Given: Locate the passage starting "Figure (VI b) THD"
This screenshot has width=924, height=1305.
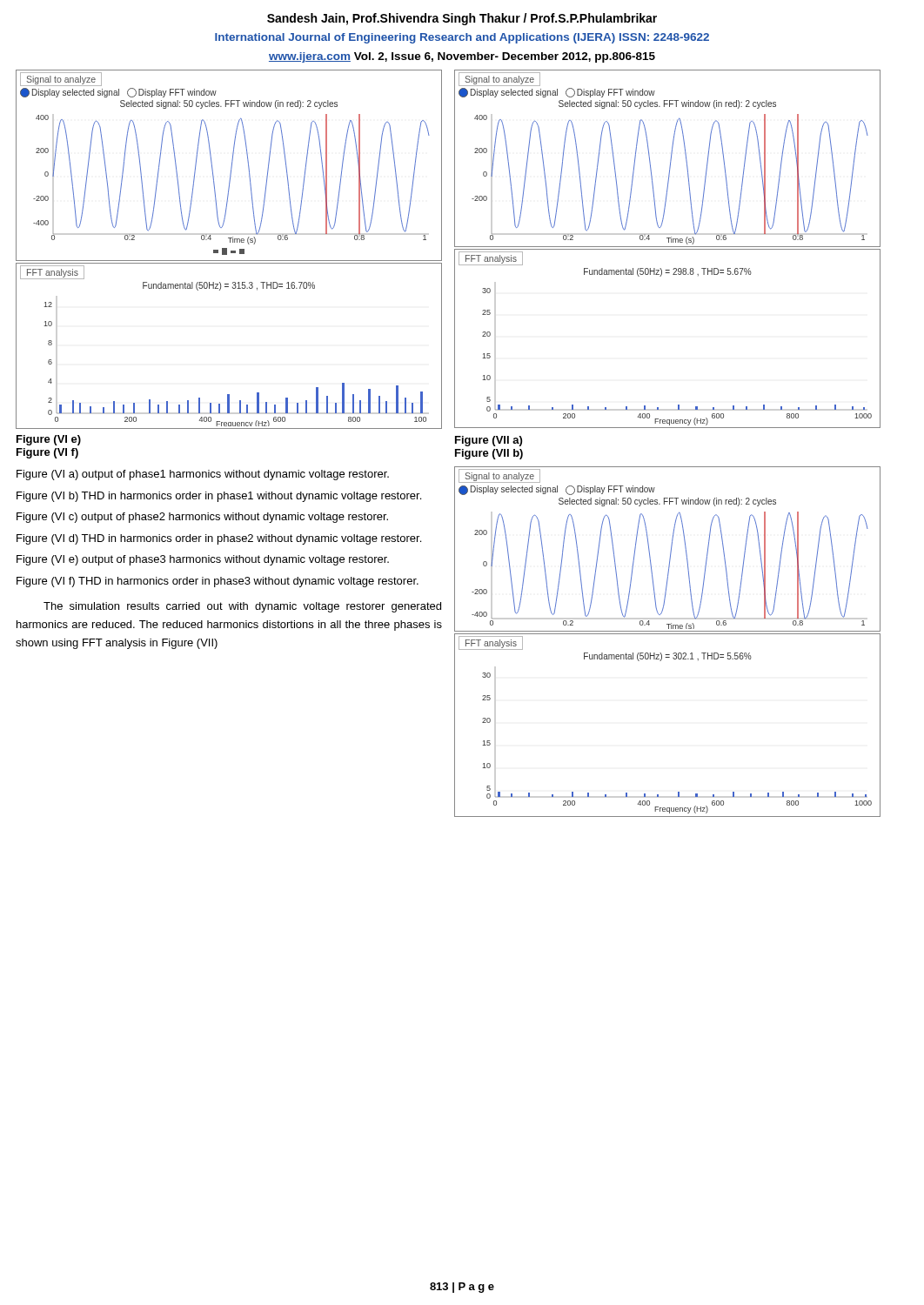Looking at the screenshot, I should point(219,495).
